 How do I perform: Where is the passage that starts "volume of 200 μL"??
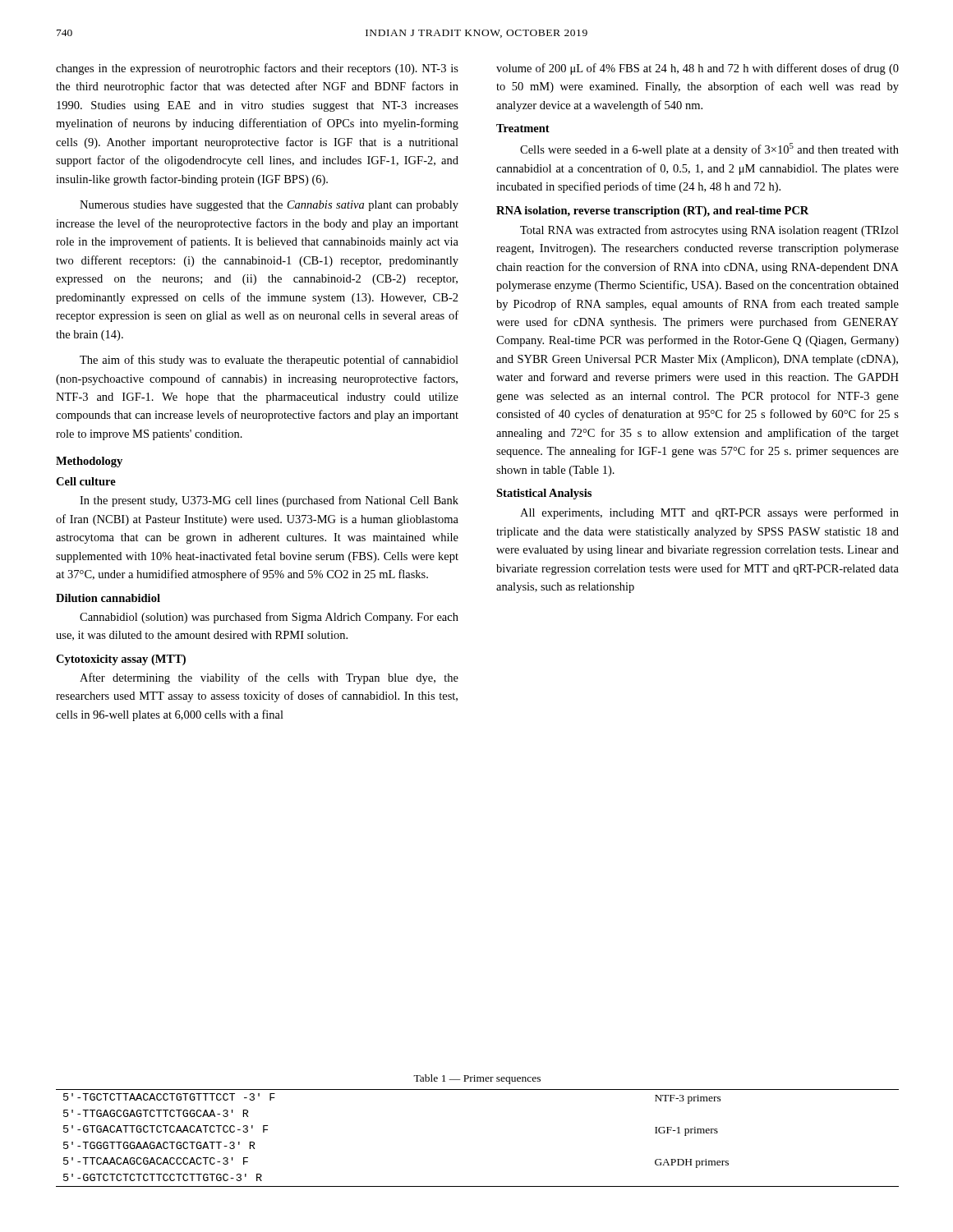click(698, 87)
